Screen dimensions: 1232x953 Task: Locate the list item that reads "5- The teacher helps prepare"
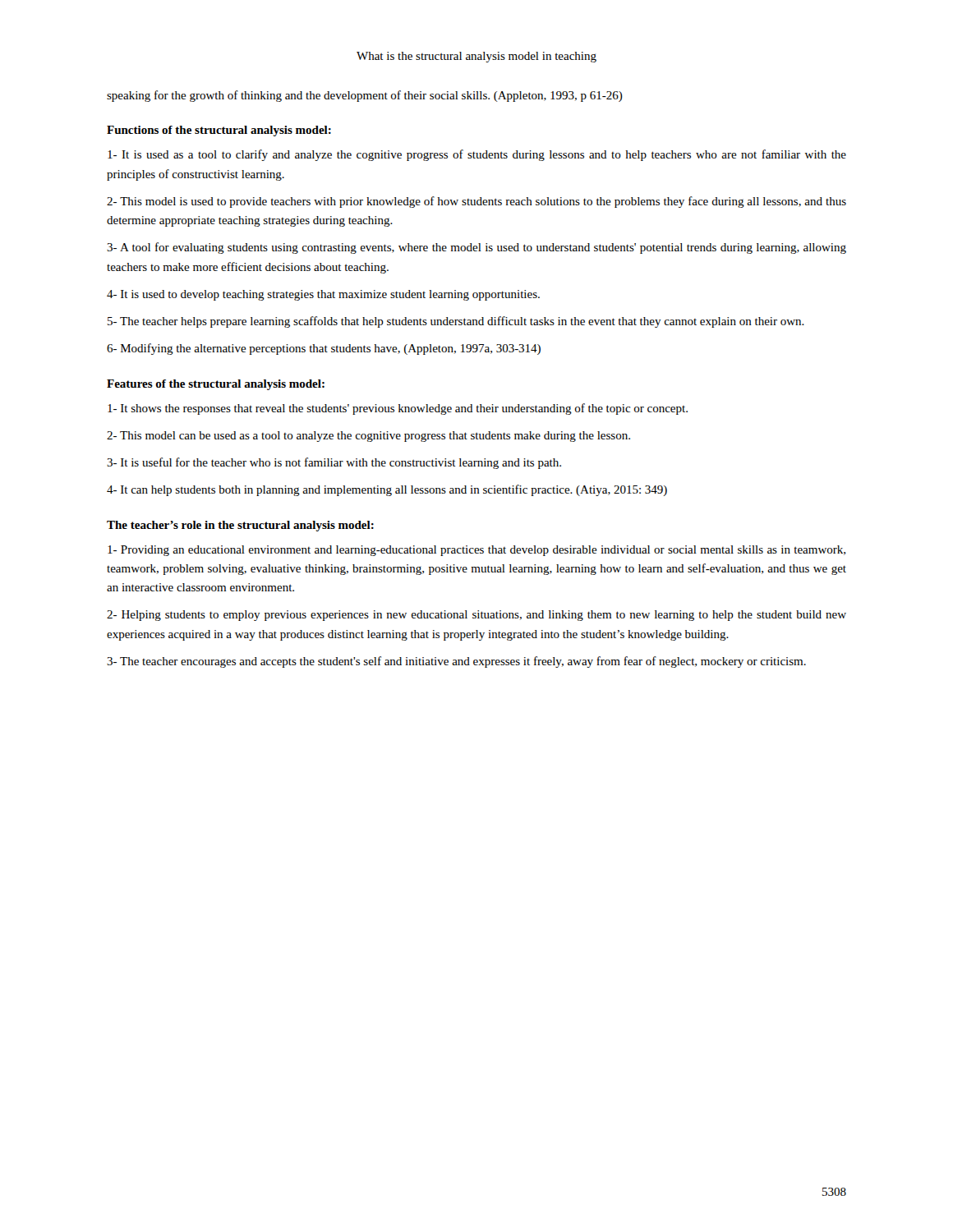pyautogui.click(x=456, y=321)
